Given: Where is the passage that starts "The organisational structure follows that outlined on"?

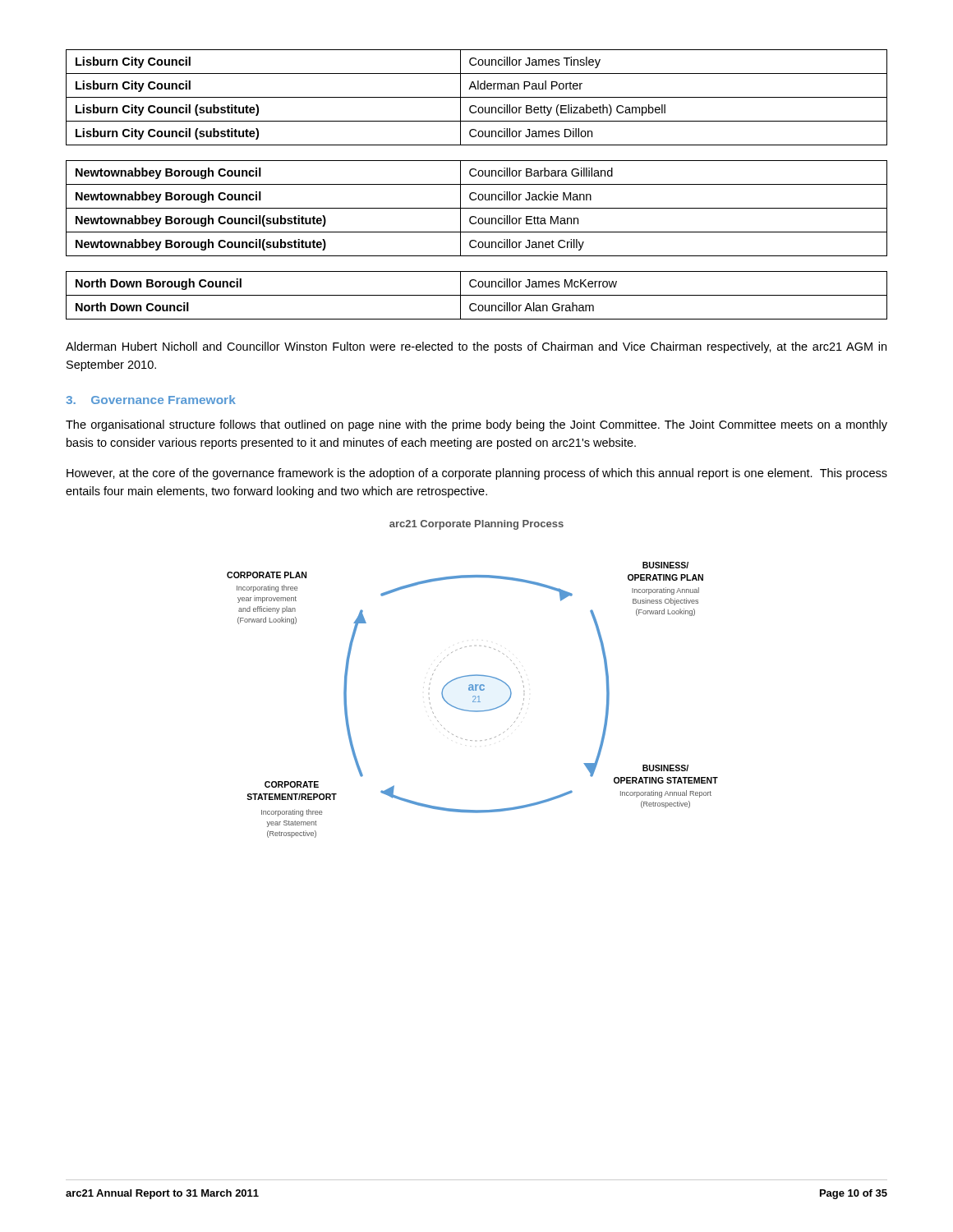Looking at the screenshot, I should click(x=476, y=434).
